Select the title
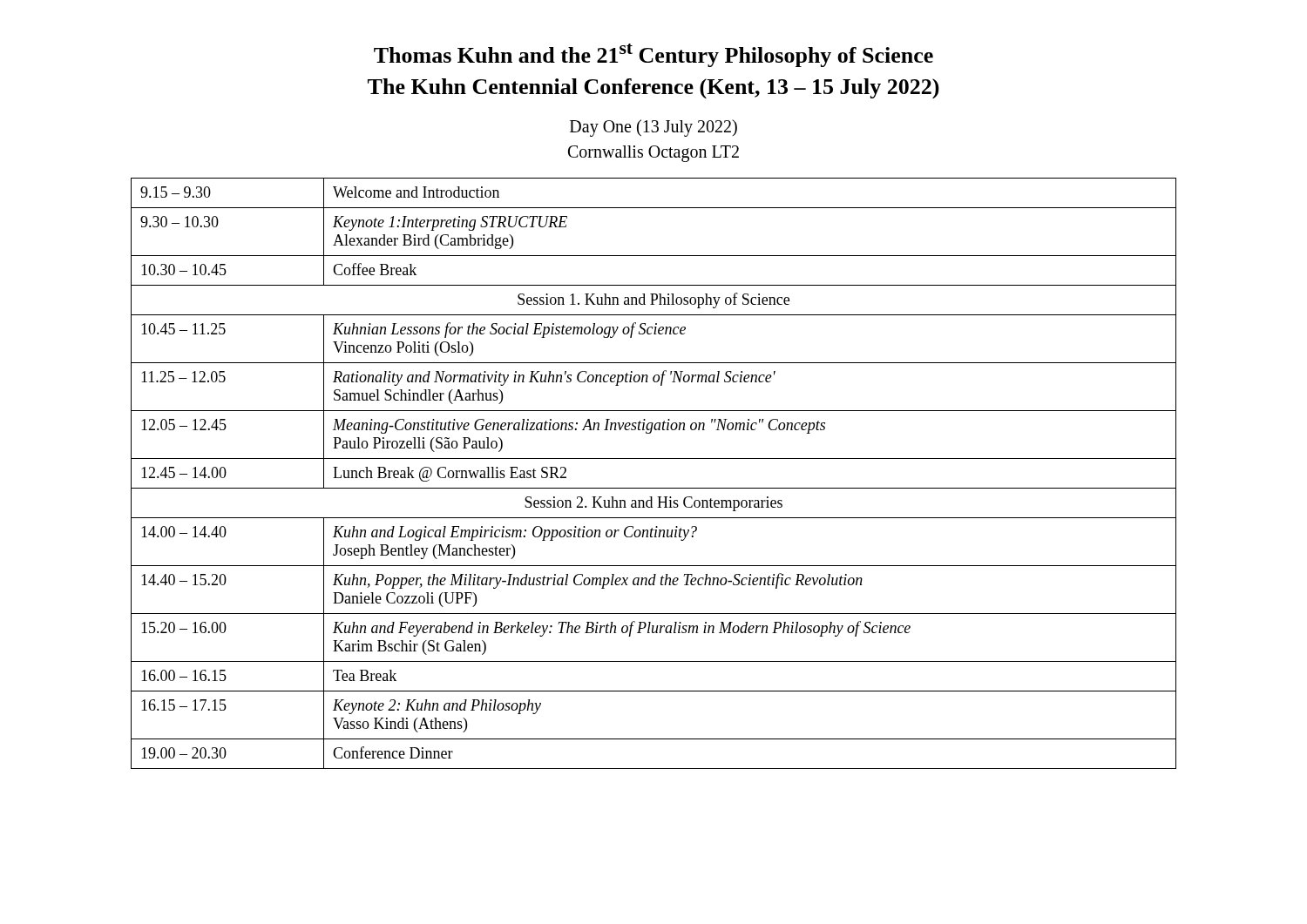 point(654,69)
